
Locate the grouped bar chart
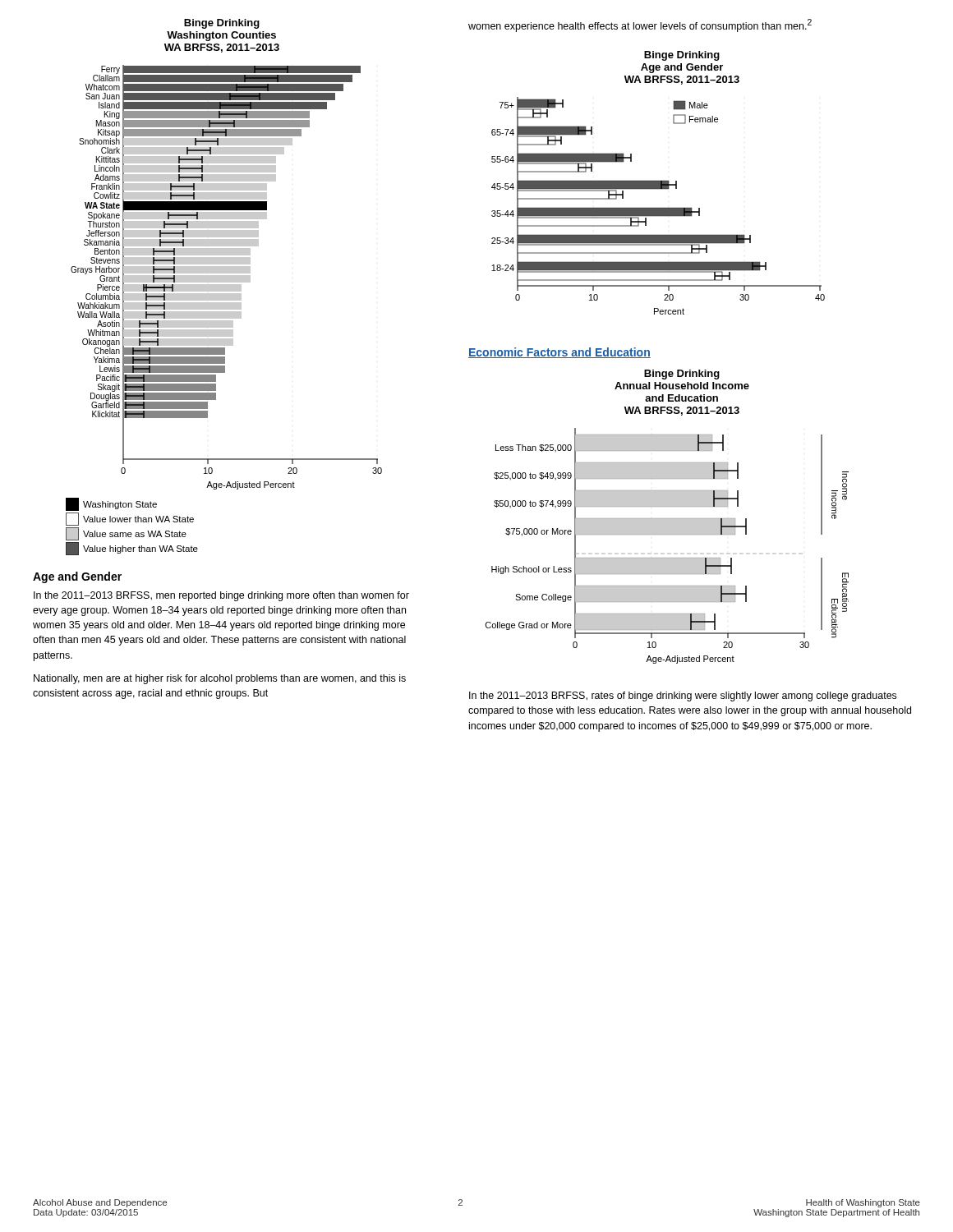coord(682,189)
